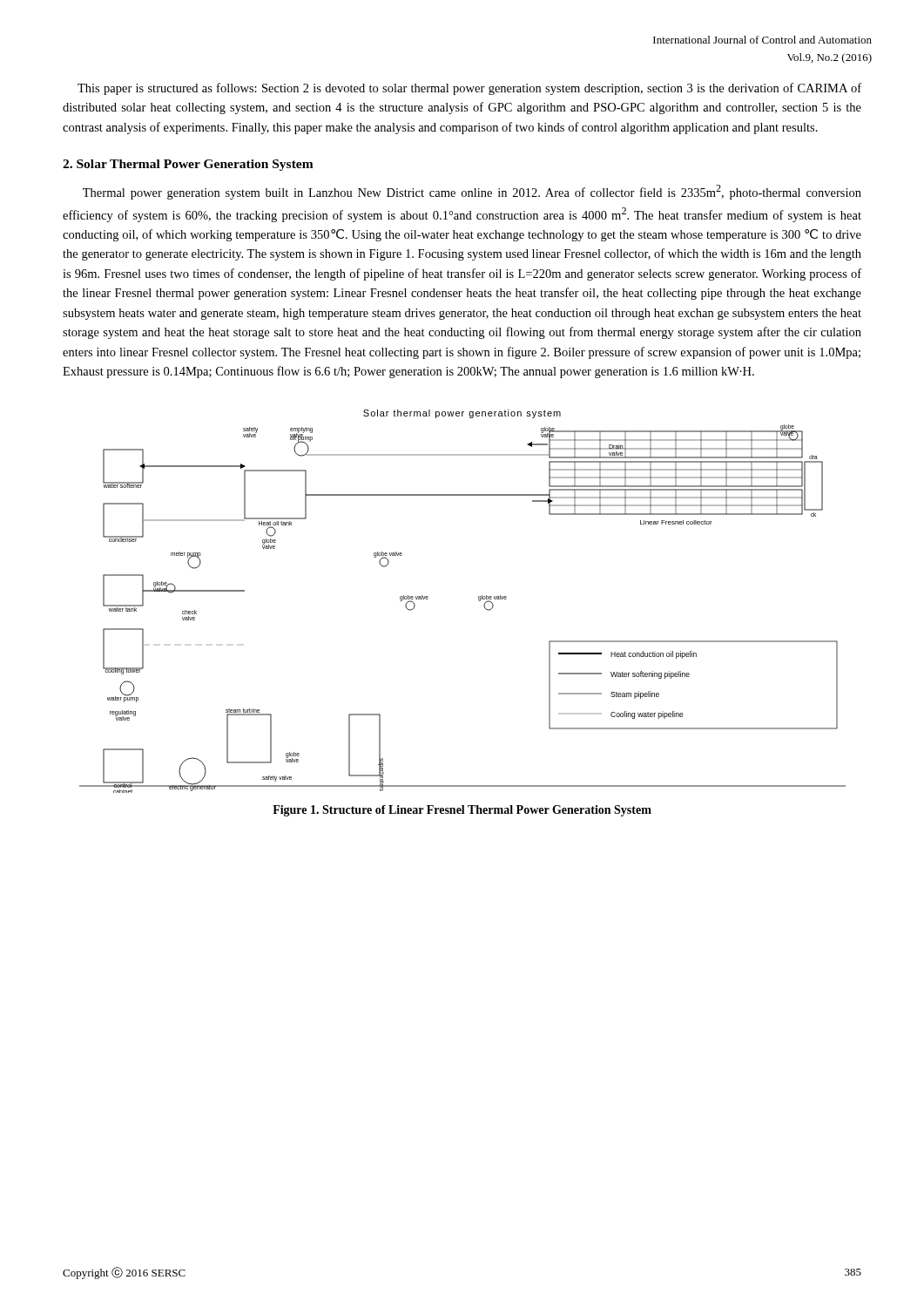Locate the schematic
Screen dimensions: 1307x924
click(x=462, y=598)
